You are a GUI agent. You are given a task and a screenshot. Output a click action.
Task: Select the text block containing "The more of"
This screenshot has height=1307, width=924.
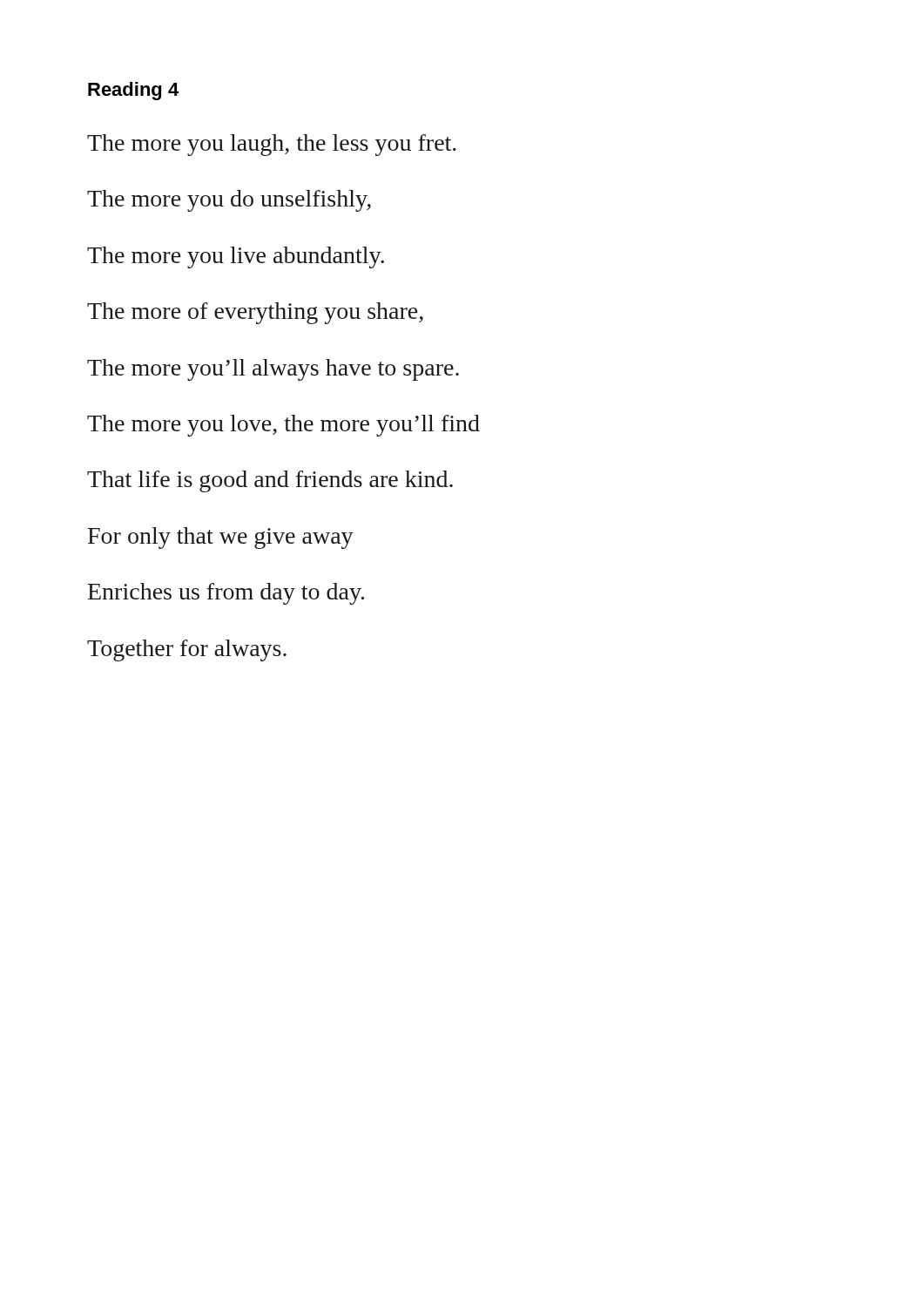pyautogui.click(x=256, y=311)
